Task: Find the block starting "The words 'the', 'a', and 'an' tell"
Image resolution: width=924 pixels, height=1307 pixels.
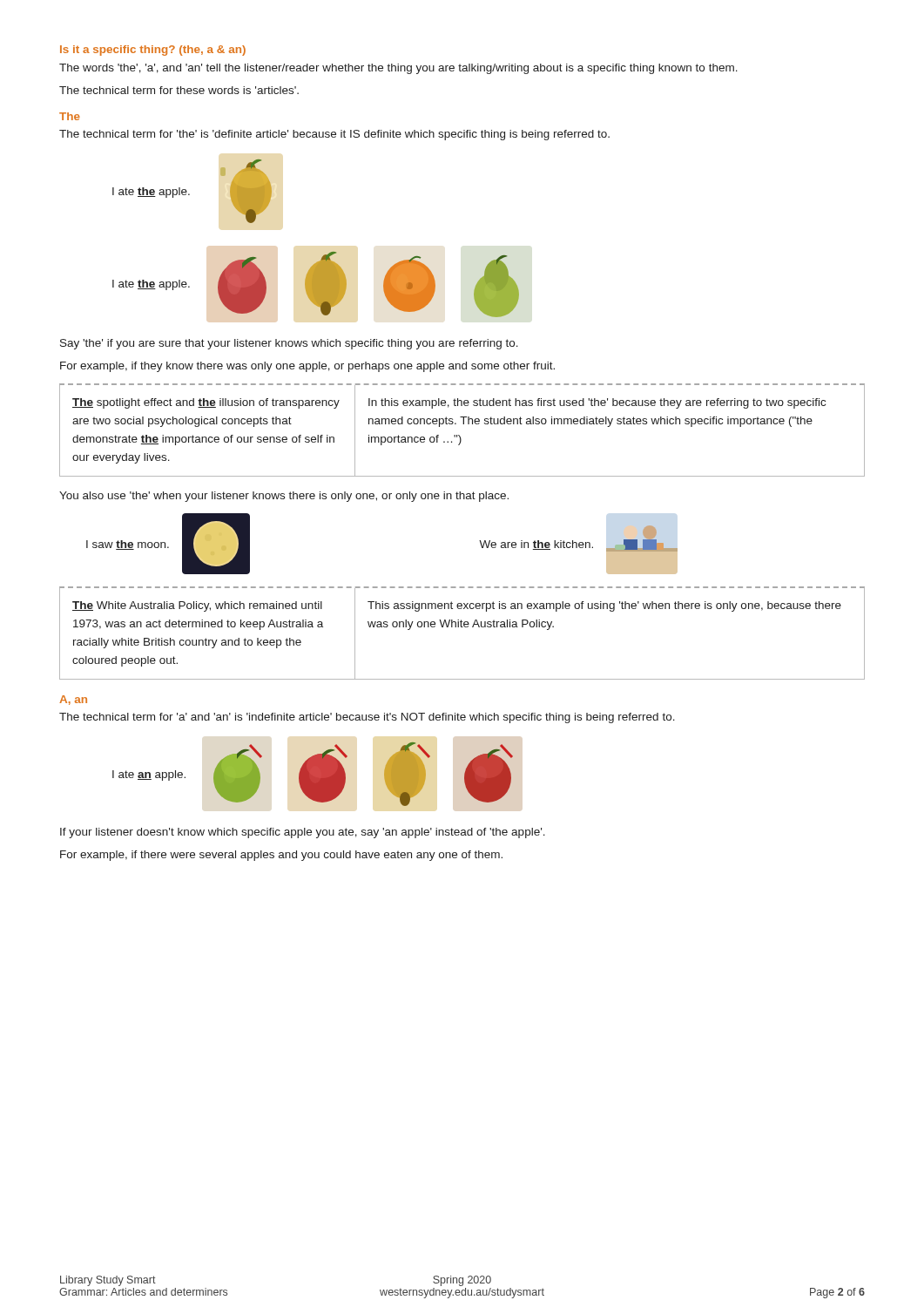Action: click(399, 68)
